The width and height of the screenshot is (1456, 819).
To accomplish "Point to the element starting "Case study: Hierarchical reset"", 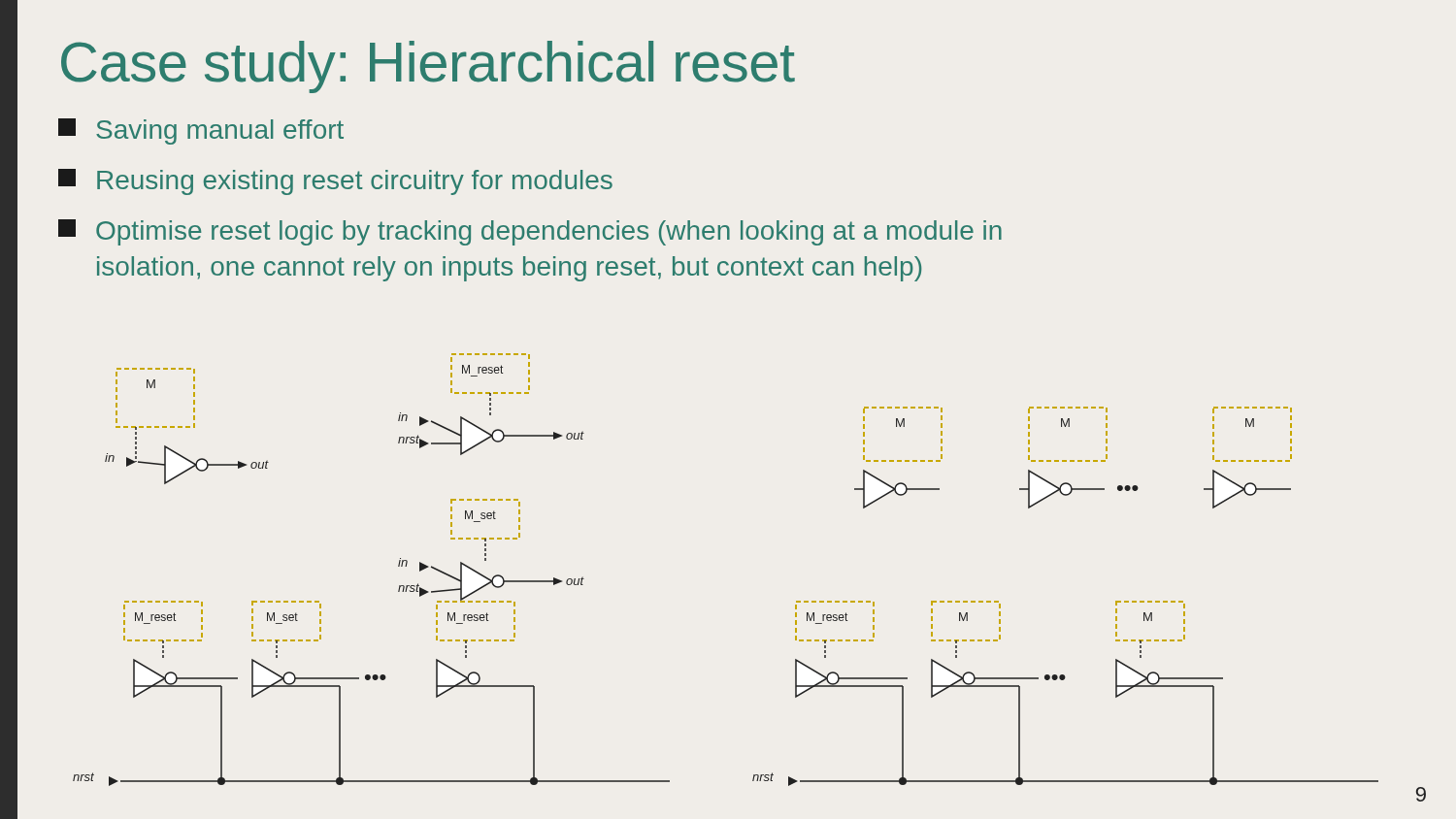I will coord(426,62).
